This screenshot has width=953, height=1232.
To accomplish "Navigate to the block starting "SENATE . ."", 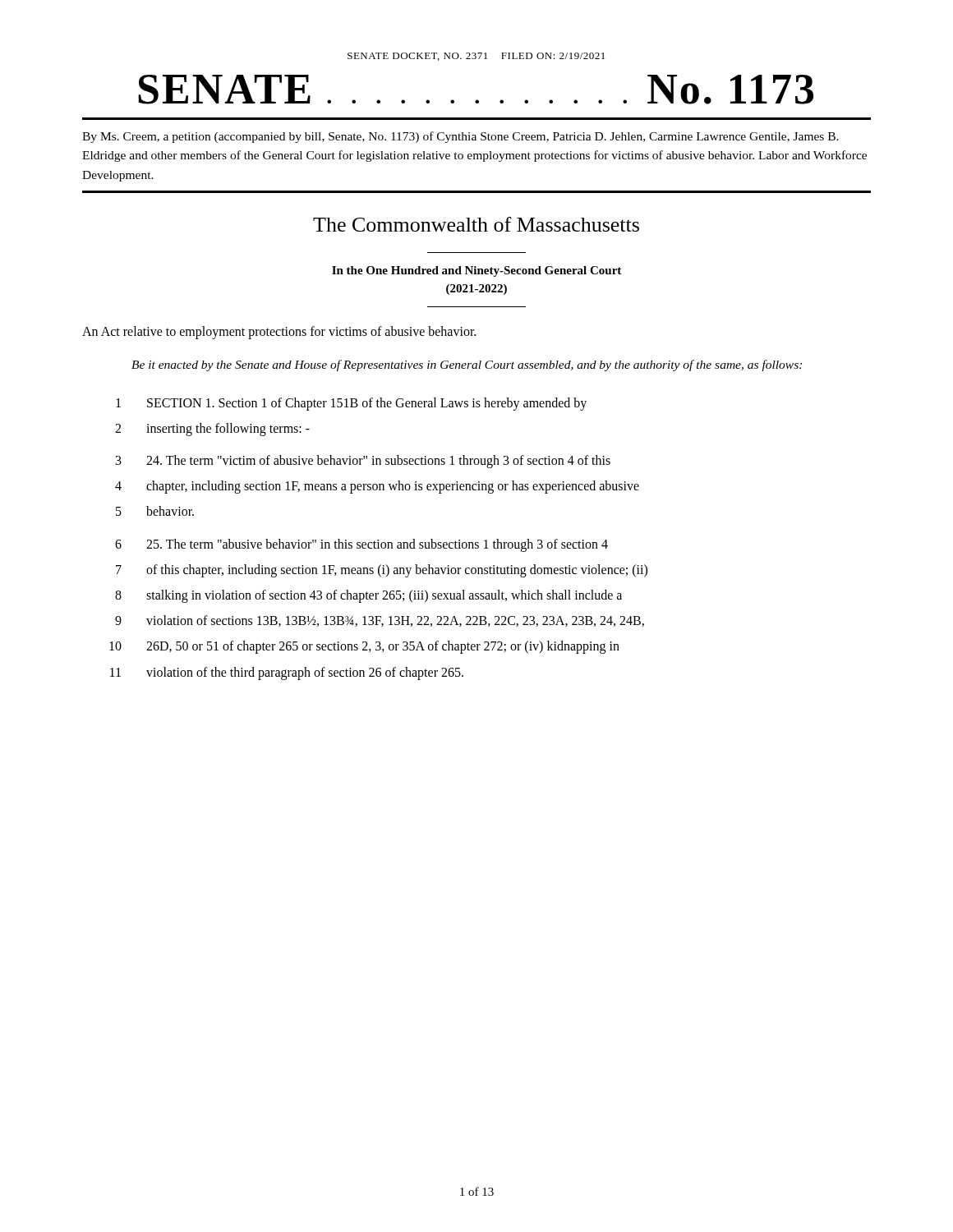I will pyautogui.click(x=476, y=89).
